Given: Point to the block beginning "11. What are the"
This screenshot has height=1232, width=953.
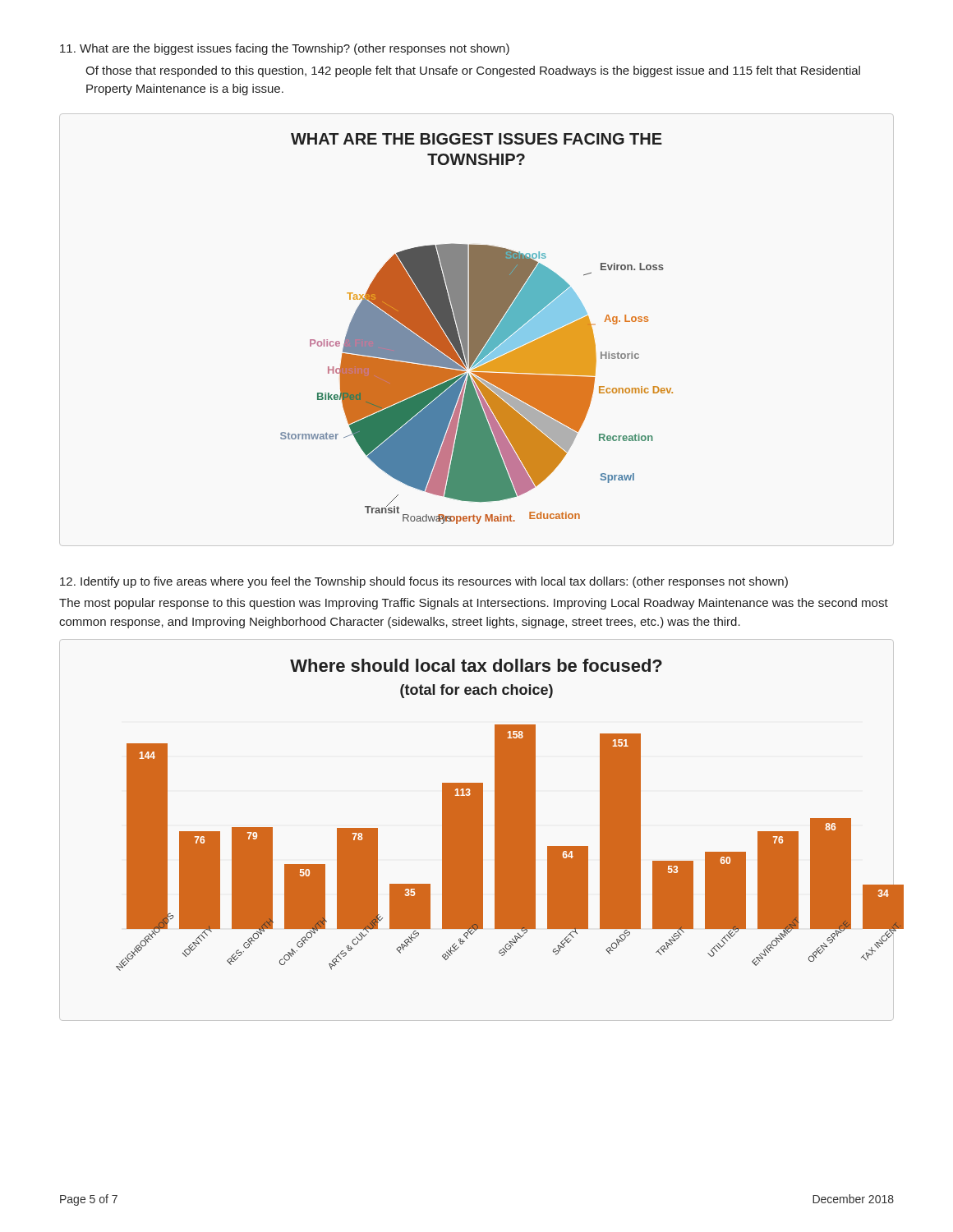Looking at the screenshot, I should [476, 69].
